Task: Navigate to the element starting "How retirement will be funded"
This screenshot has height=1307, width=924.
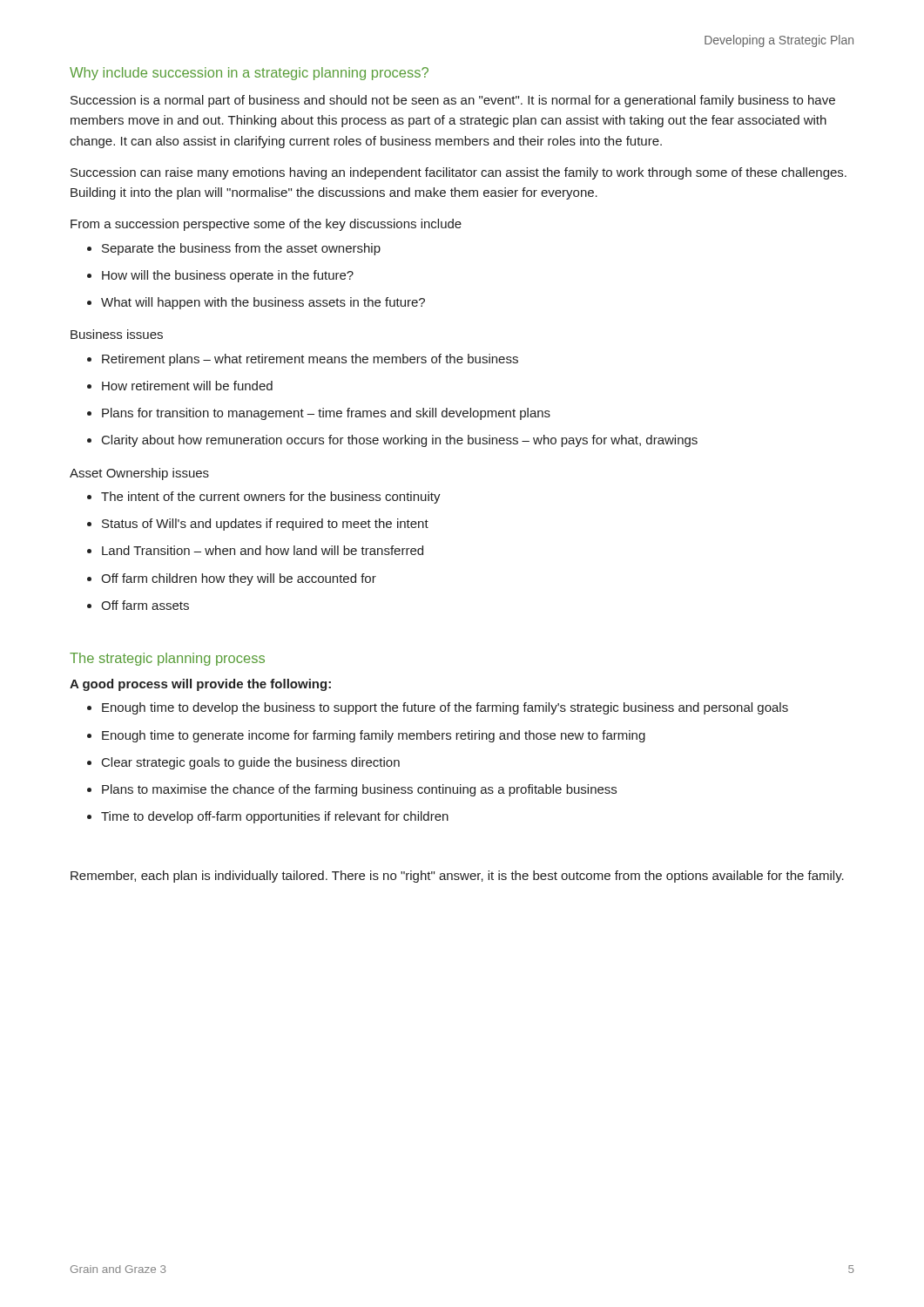Action: pyautogui.click(x=187, y=385)
